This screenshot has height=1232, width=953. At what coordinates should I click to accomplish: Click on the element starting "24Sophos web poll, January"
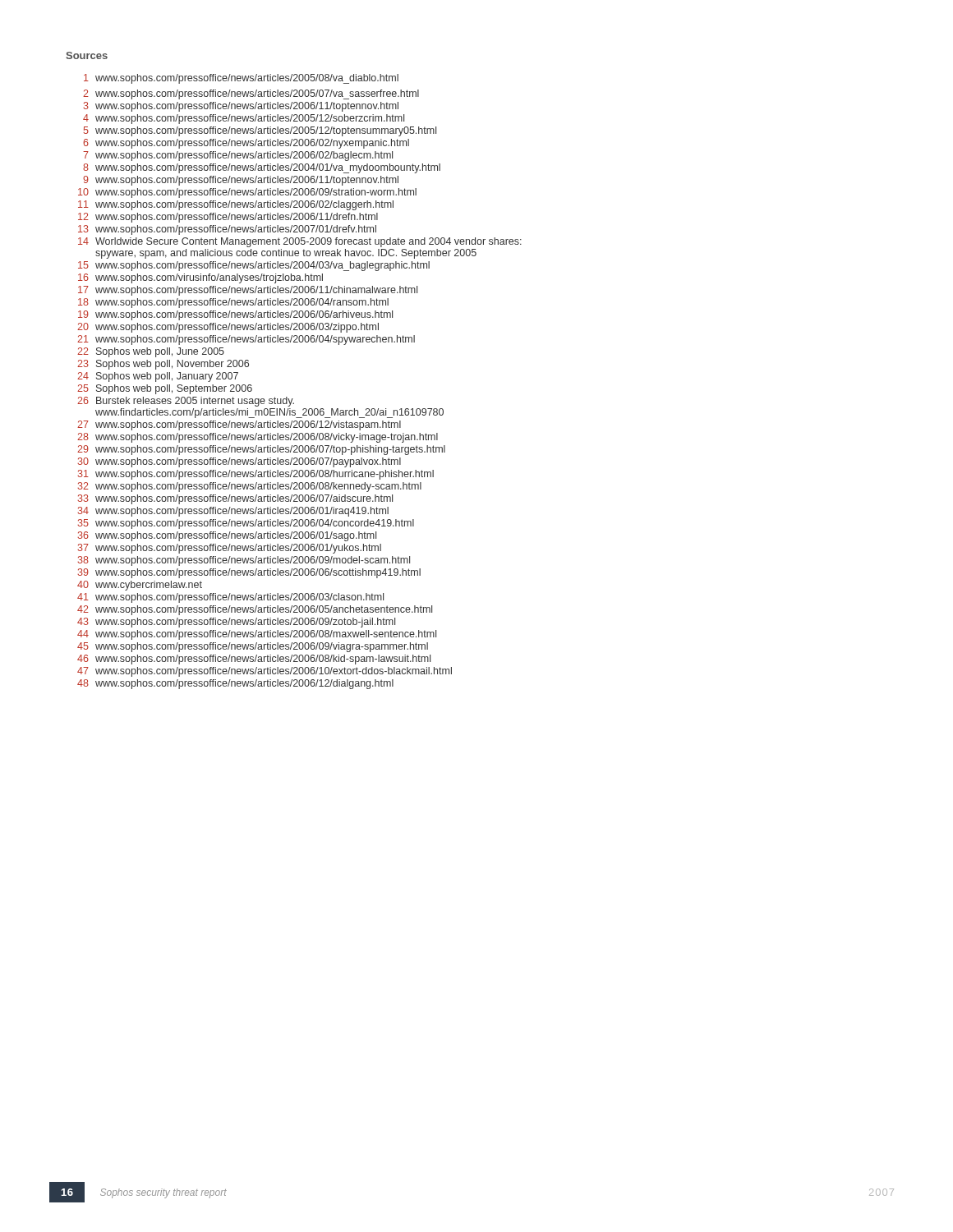pos(158,377)
